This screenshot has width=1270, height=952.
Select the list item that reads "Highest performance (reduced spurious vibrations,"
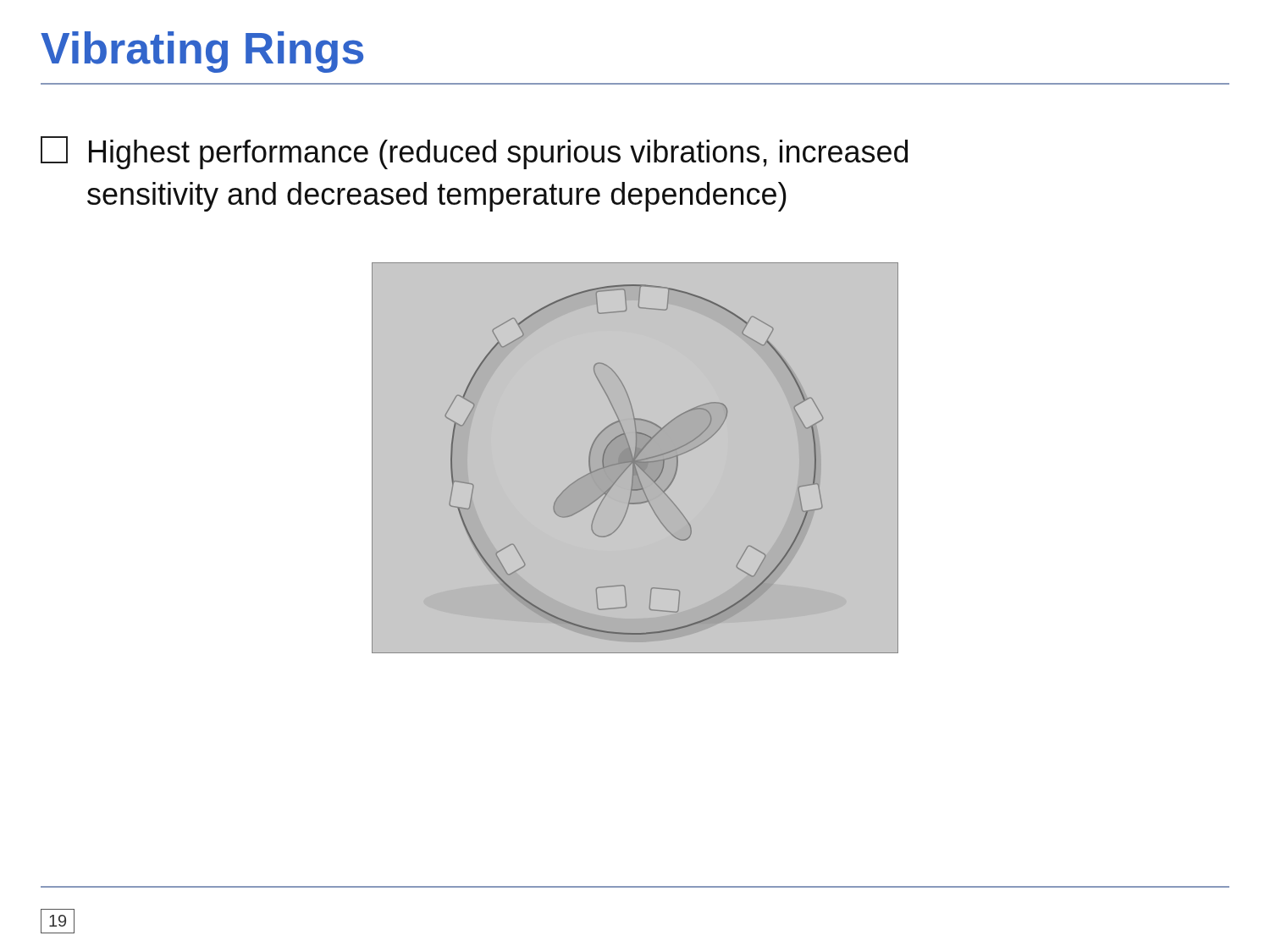[x=475, y=174]
